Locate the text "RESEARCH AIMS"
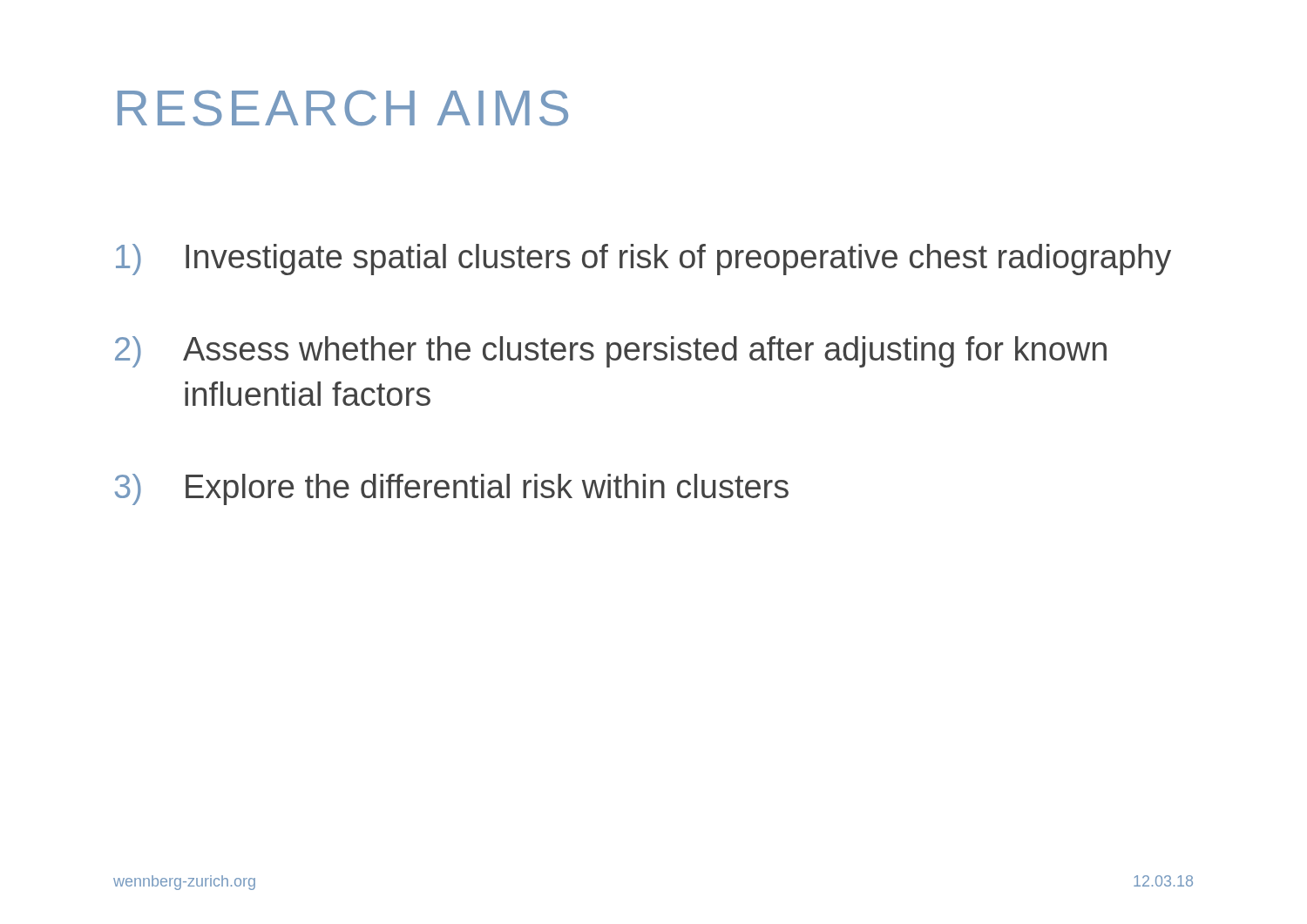Viewport: 1307px width, 924px height. [344, 108]
